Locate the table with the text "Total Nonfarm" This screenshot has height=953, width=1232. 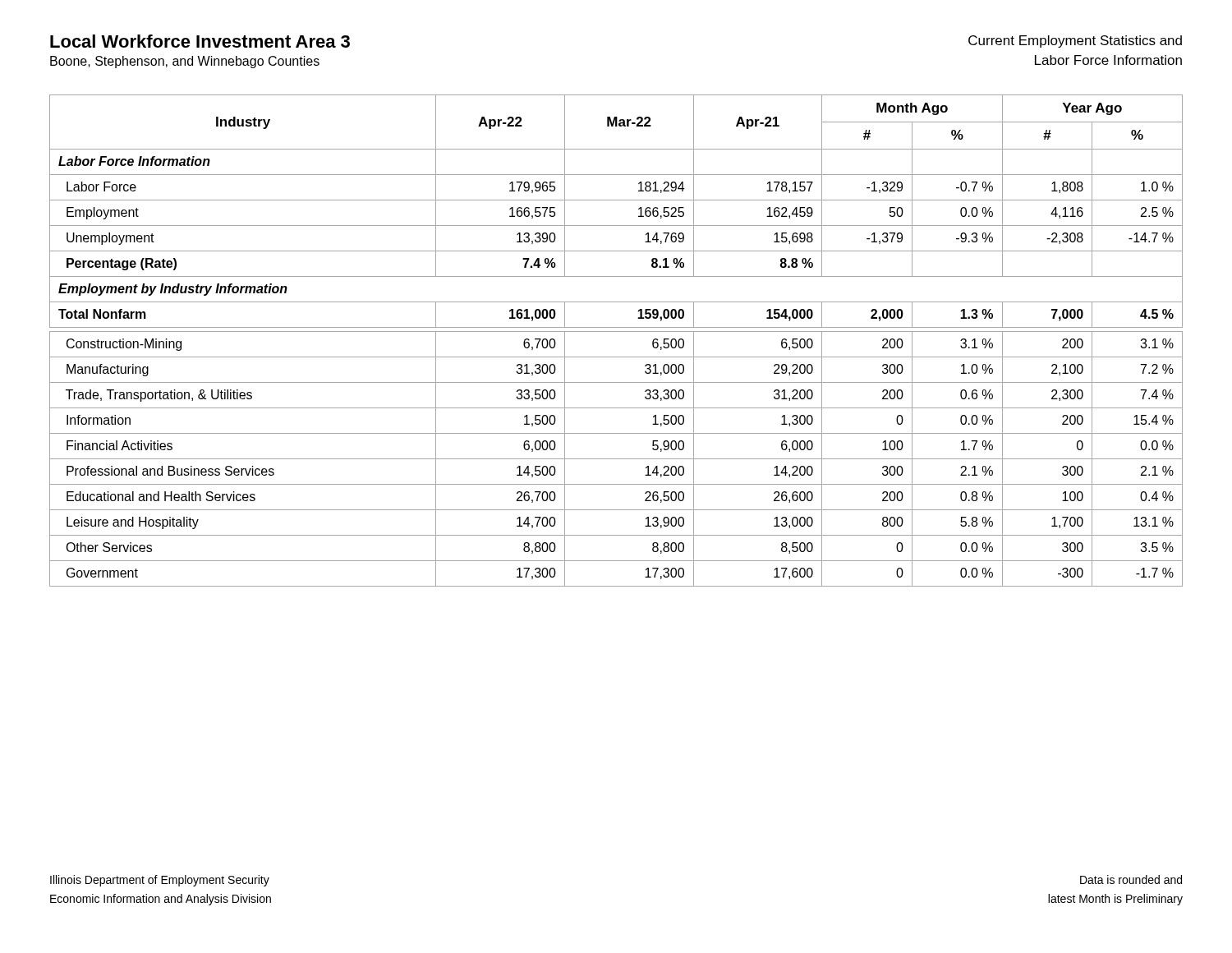point(616,341)
